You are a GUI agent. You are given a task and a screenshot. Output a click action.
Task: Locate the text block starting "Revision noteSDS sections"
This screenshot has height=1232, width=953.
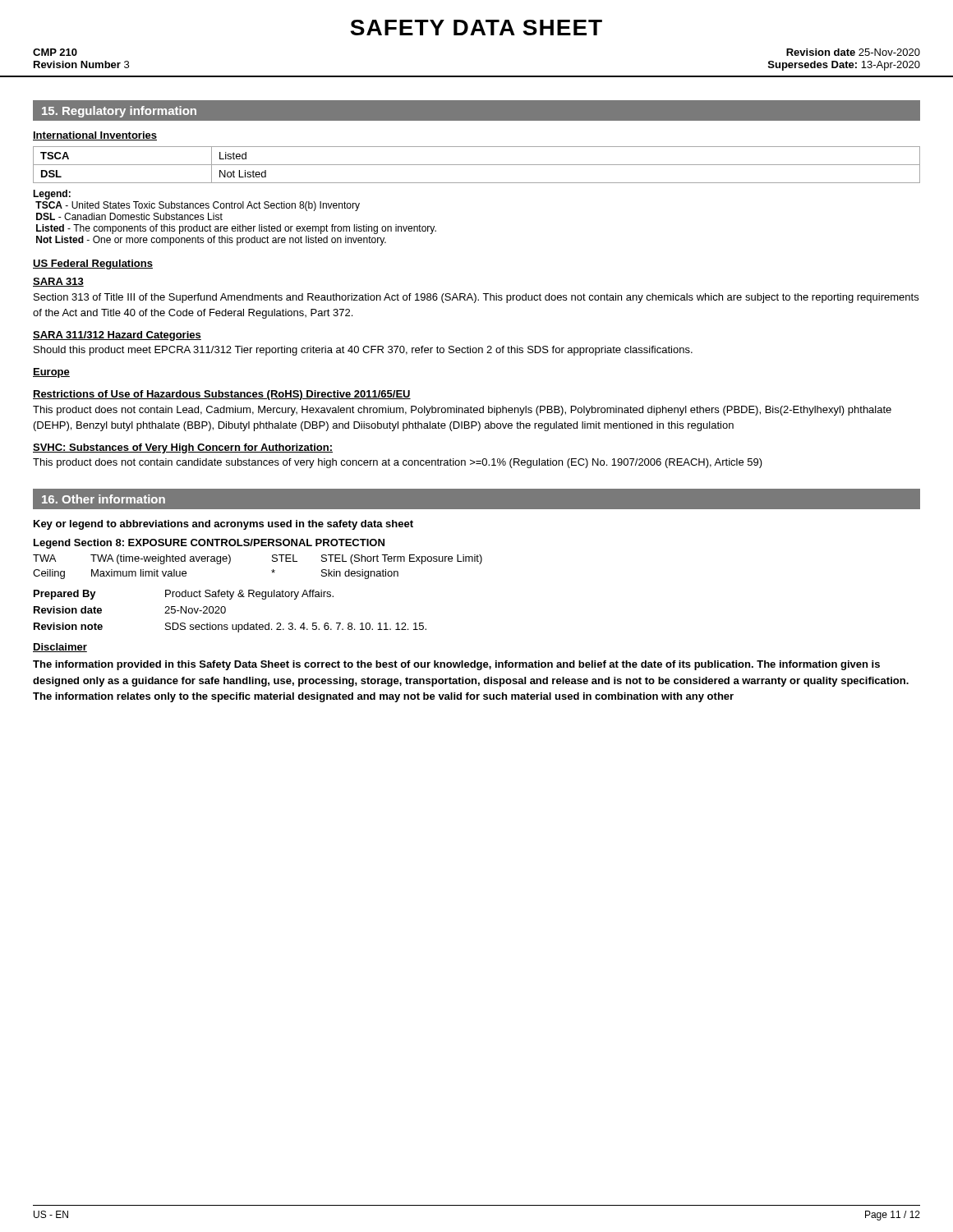pos(230,627)
